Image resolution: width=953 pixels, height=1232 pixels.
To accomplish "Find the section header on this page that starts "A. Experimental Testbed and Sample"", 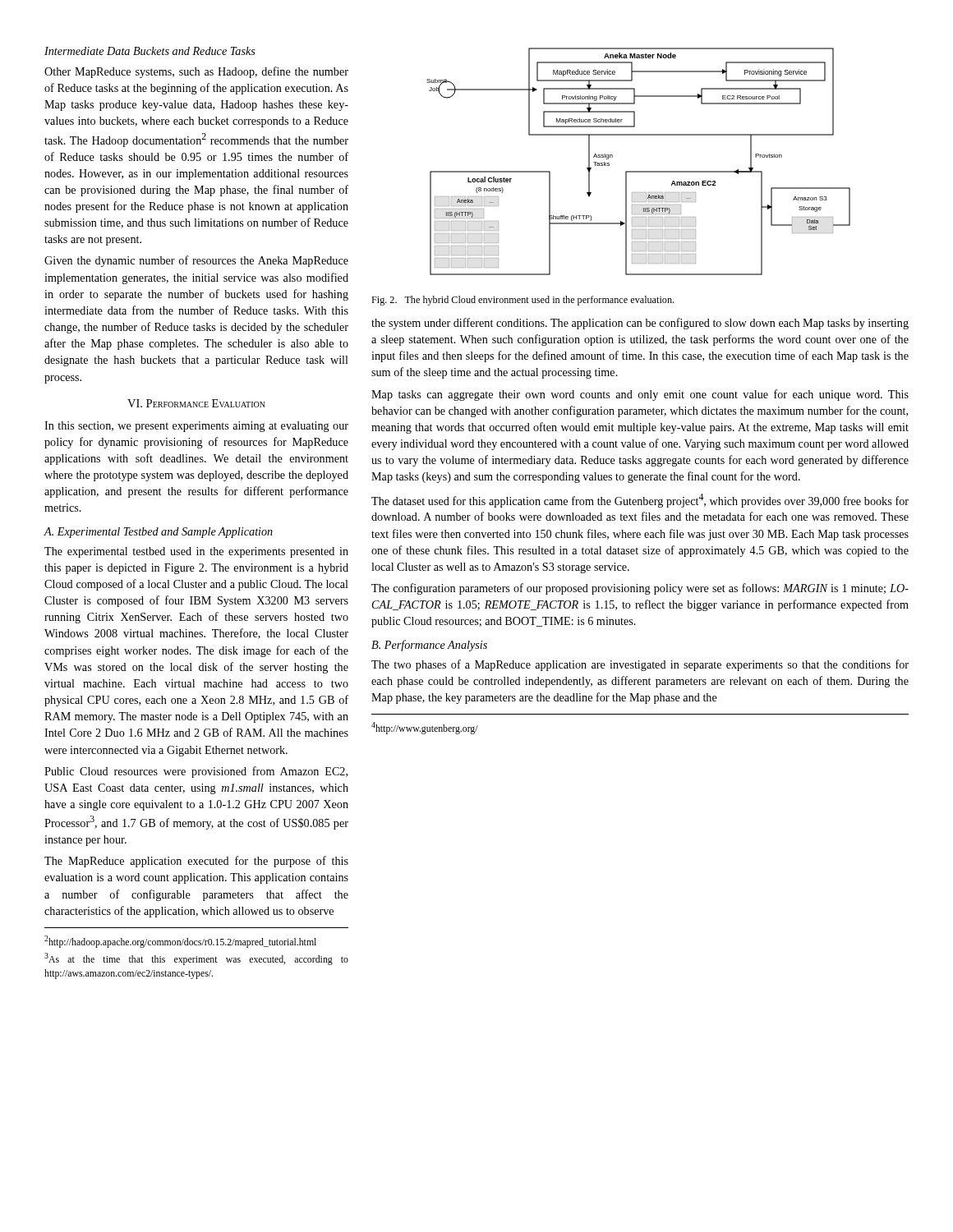I will (x=159, y=531).
